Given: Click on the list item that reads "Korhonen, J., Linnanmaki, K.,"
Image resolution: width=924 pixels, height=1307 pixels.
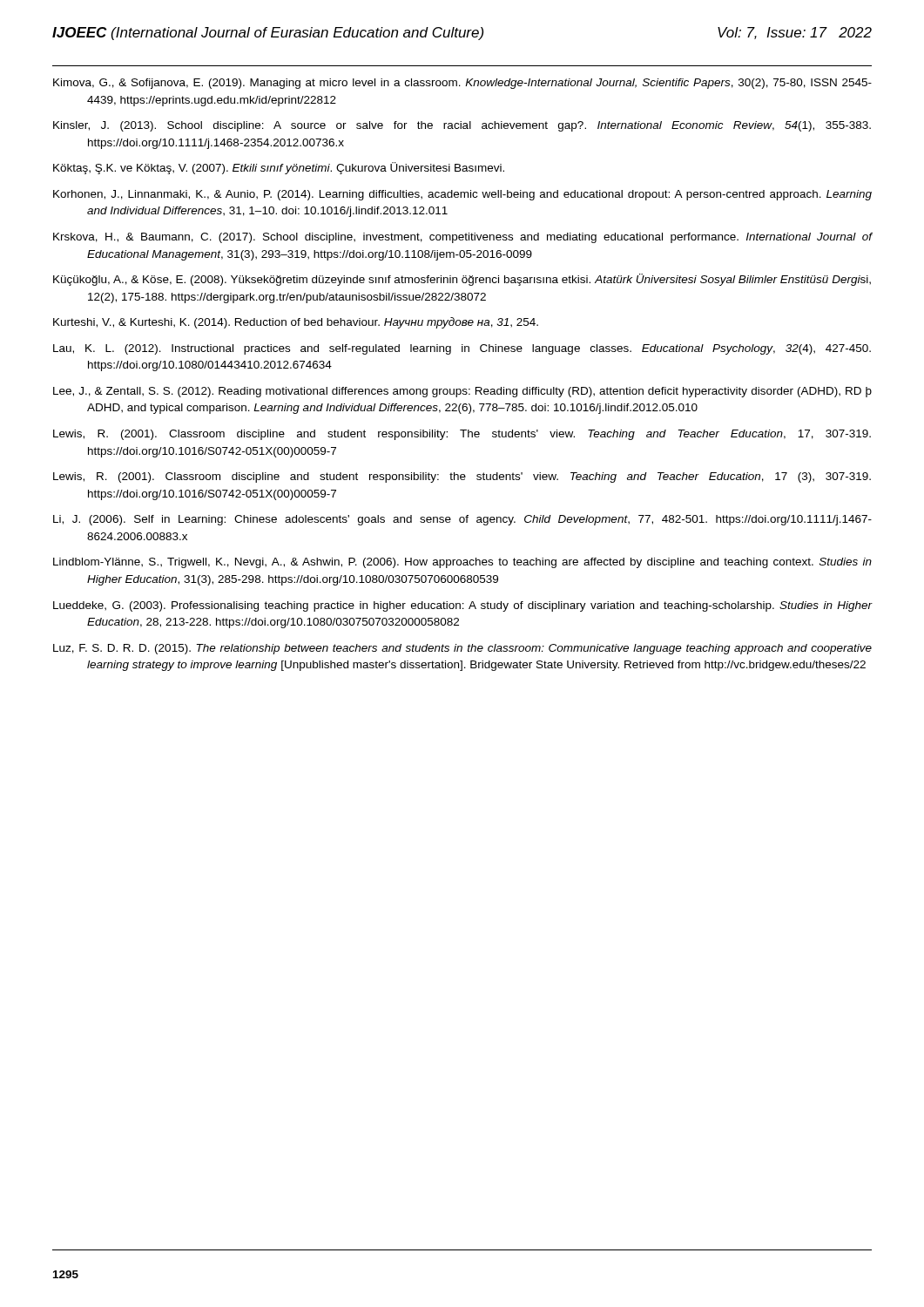Looking at the screenshot, I should [462, 202].
